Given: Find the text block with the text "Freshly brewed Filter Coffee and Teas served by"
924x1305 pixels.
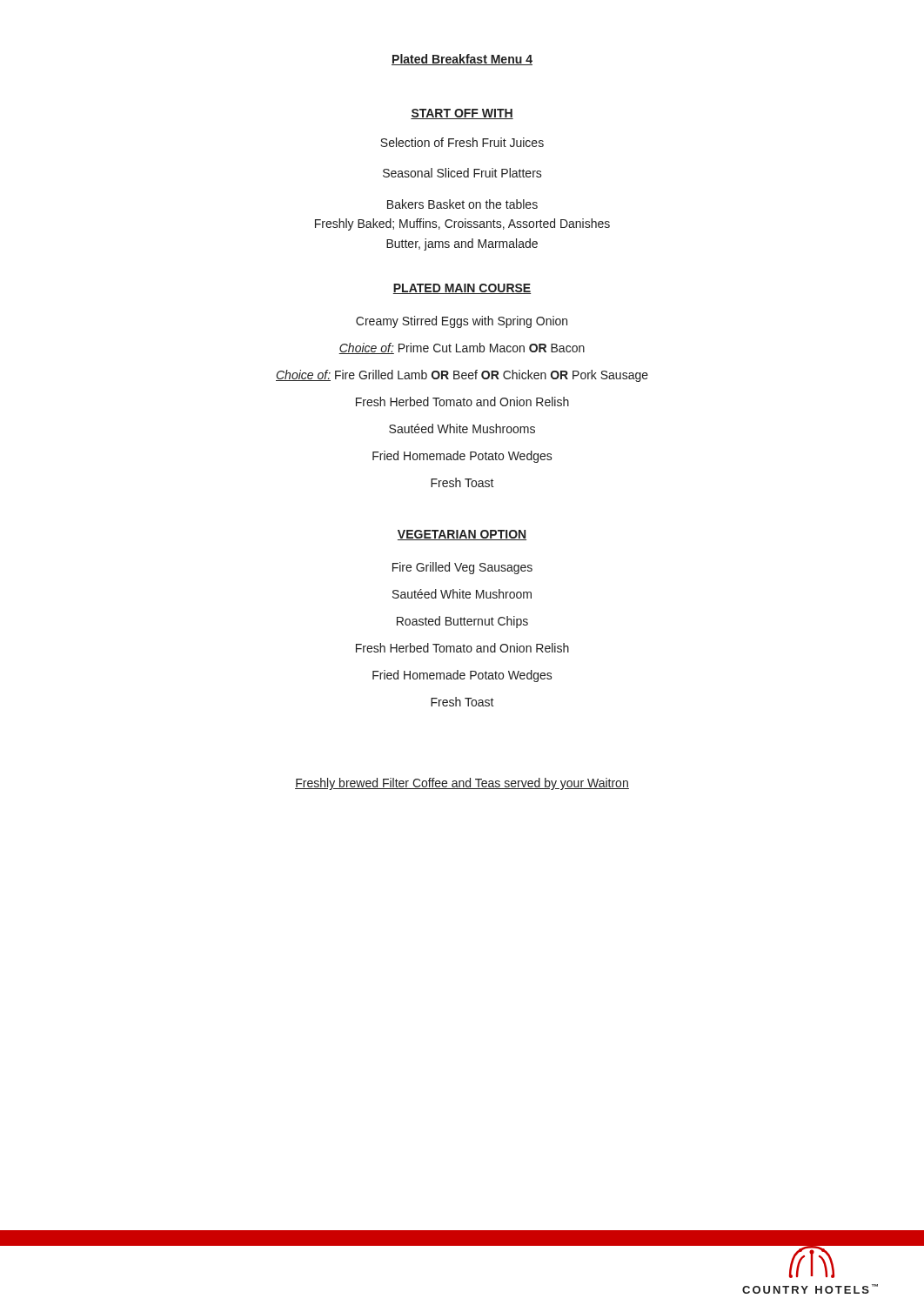Looking at the screenshot, I should point(462,783).
